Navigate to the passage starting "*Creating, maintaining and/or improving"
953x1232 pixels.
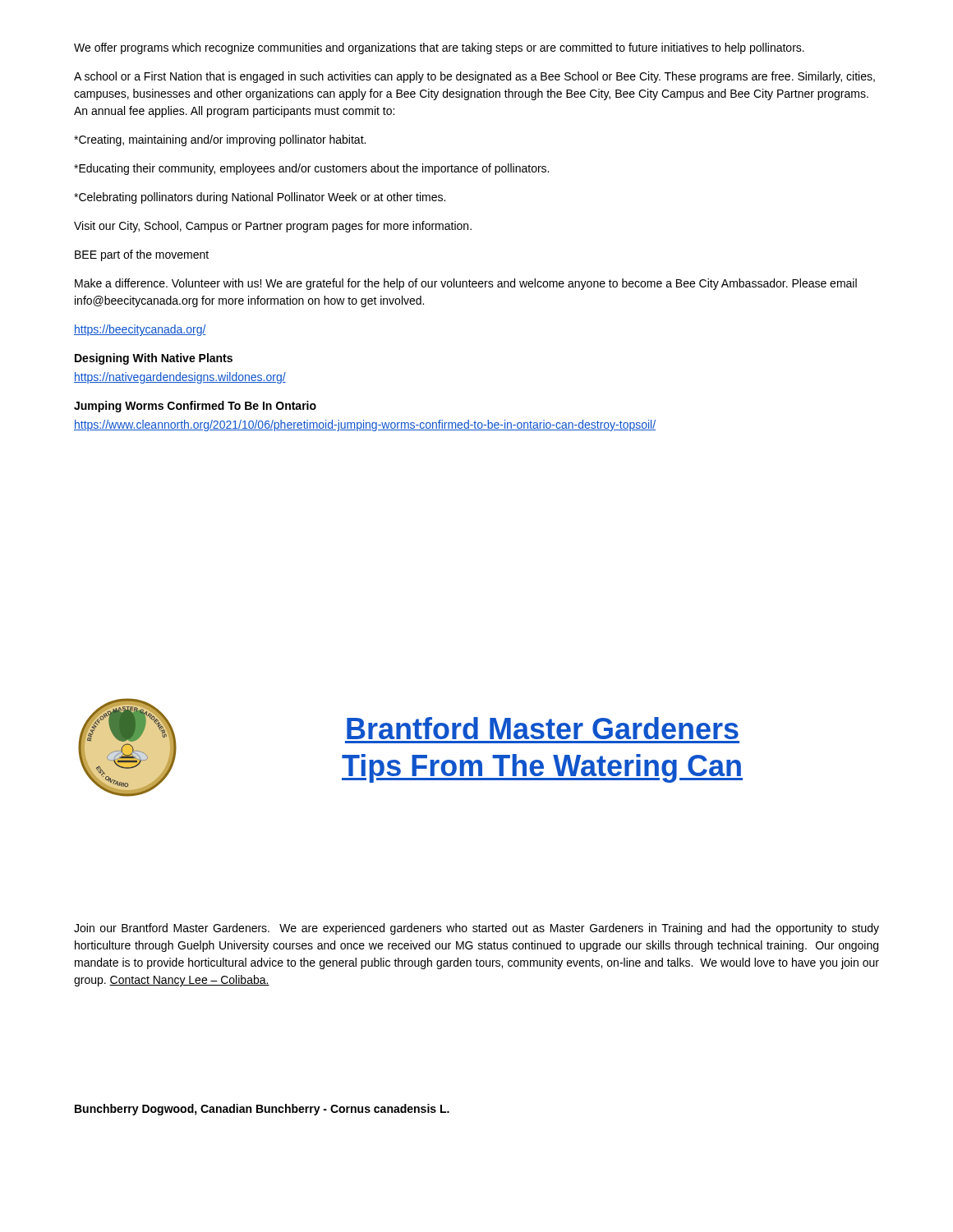pos(220,140)
